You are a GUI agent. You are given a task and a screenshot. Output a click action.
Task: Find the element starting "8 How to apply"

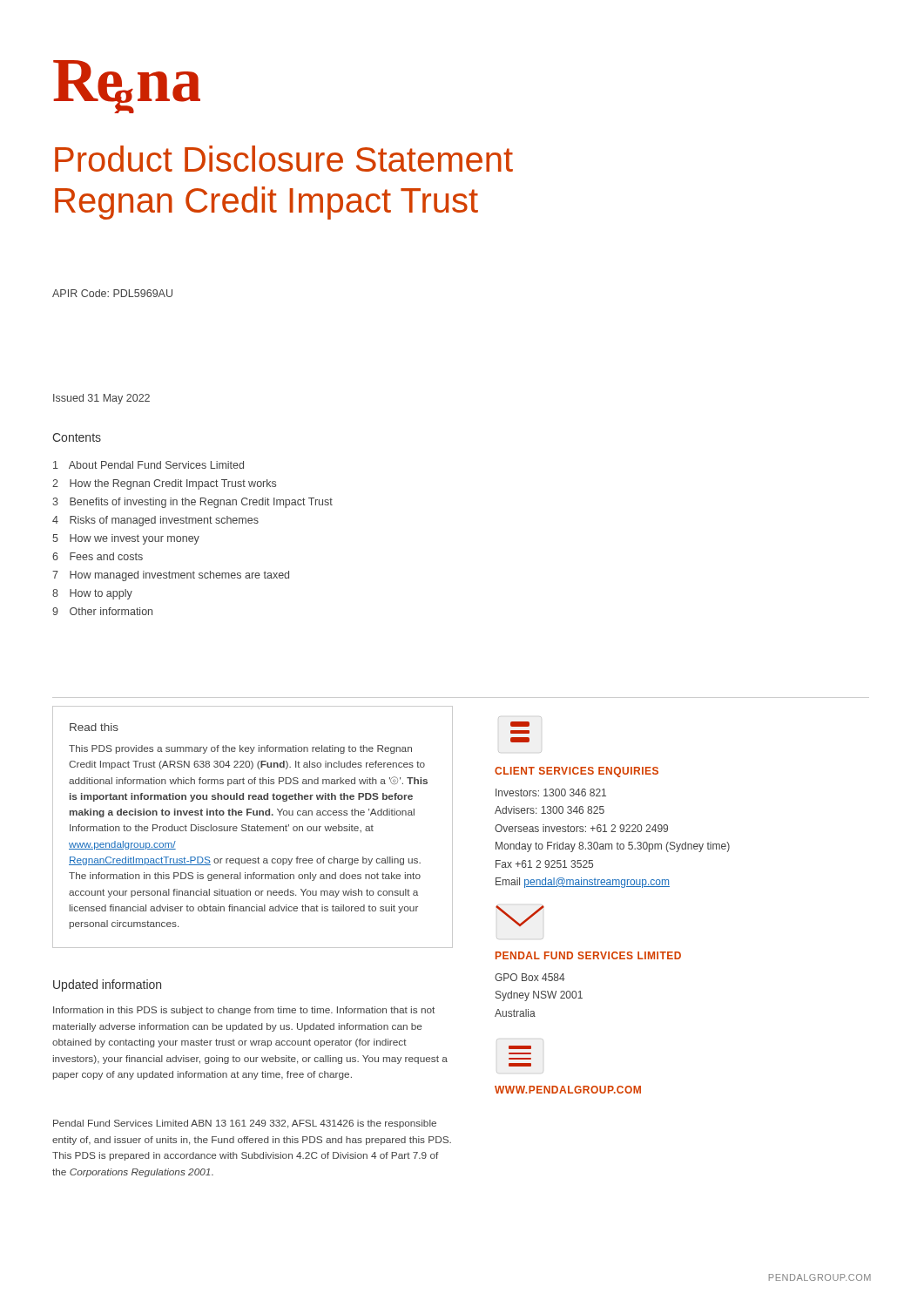pyautogui.click(x=92, y=594)
